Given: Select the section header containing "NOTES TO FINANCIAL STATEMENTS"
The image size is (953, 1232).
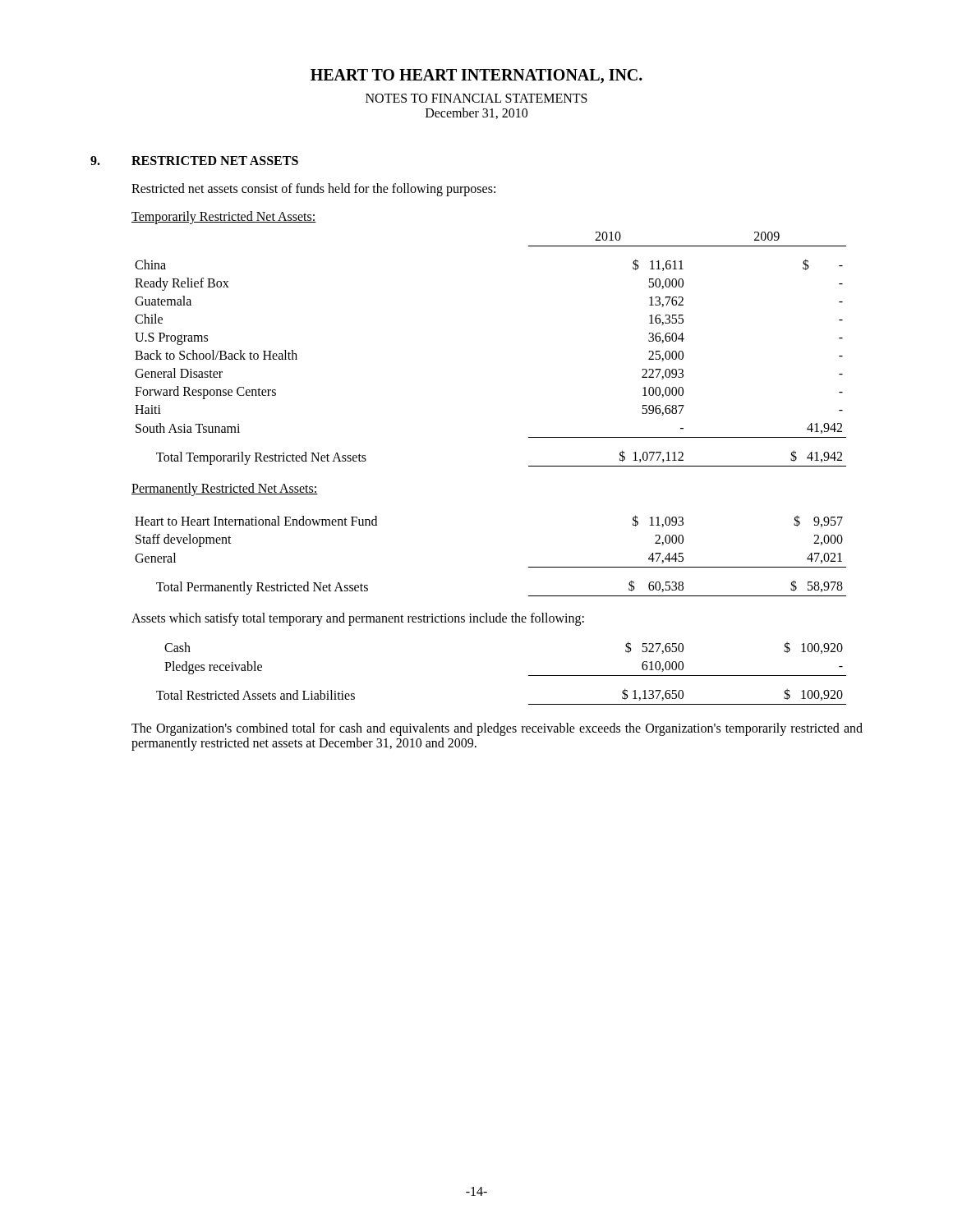Looking at the screenshot, I should coord(476,106).
